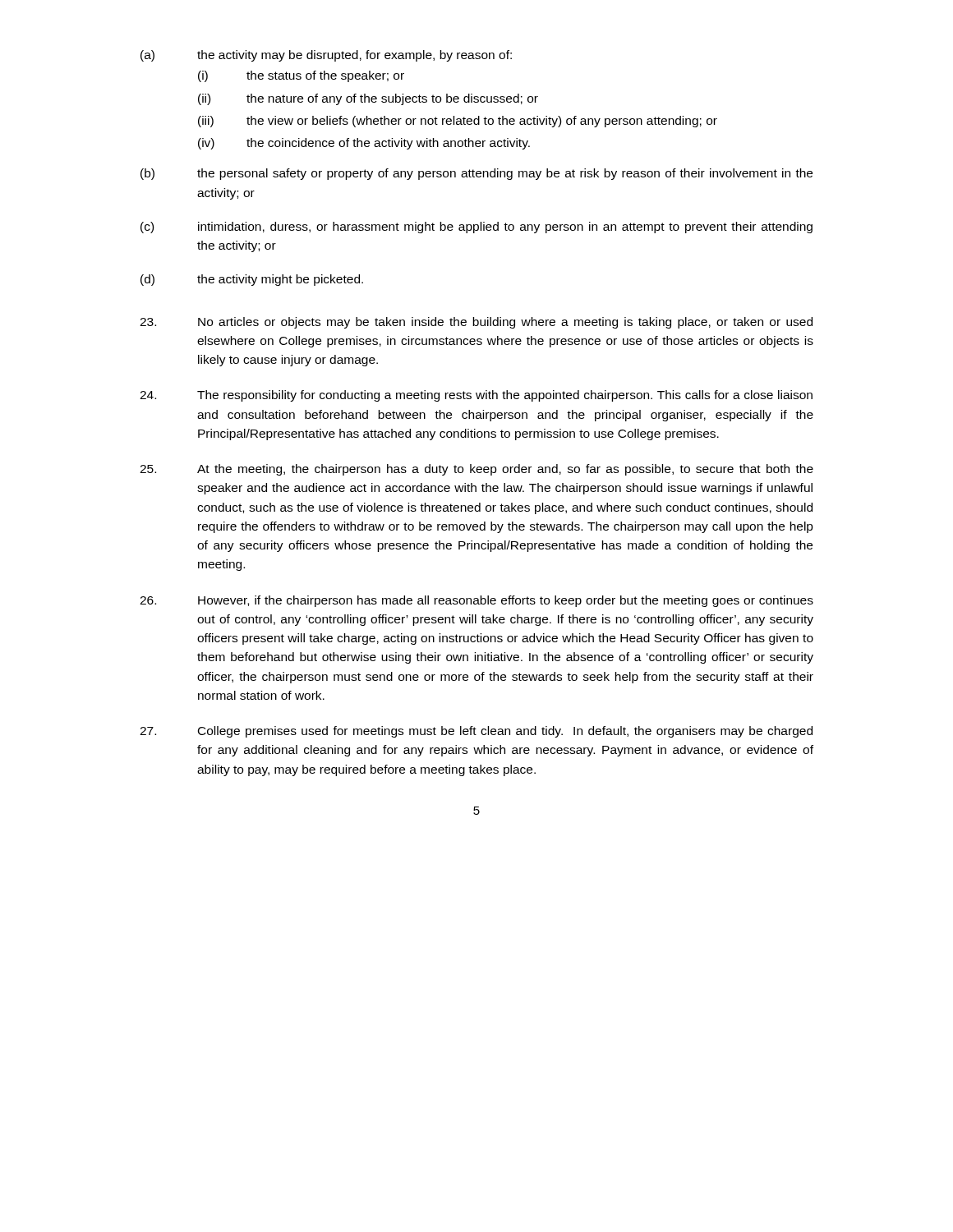Click the passage that begins "24. The responsibility for conducting a meeting rests"
953x1232 pixels.
476,414
